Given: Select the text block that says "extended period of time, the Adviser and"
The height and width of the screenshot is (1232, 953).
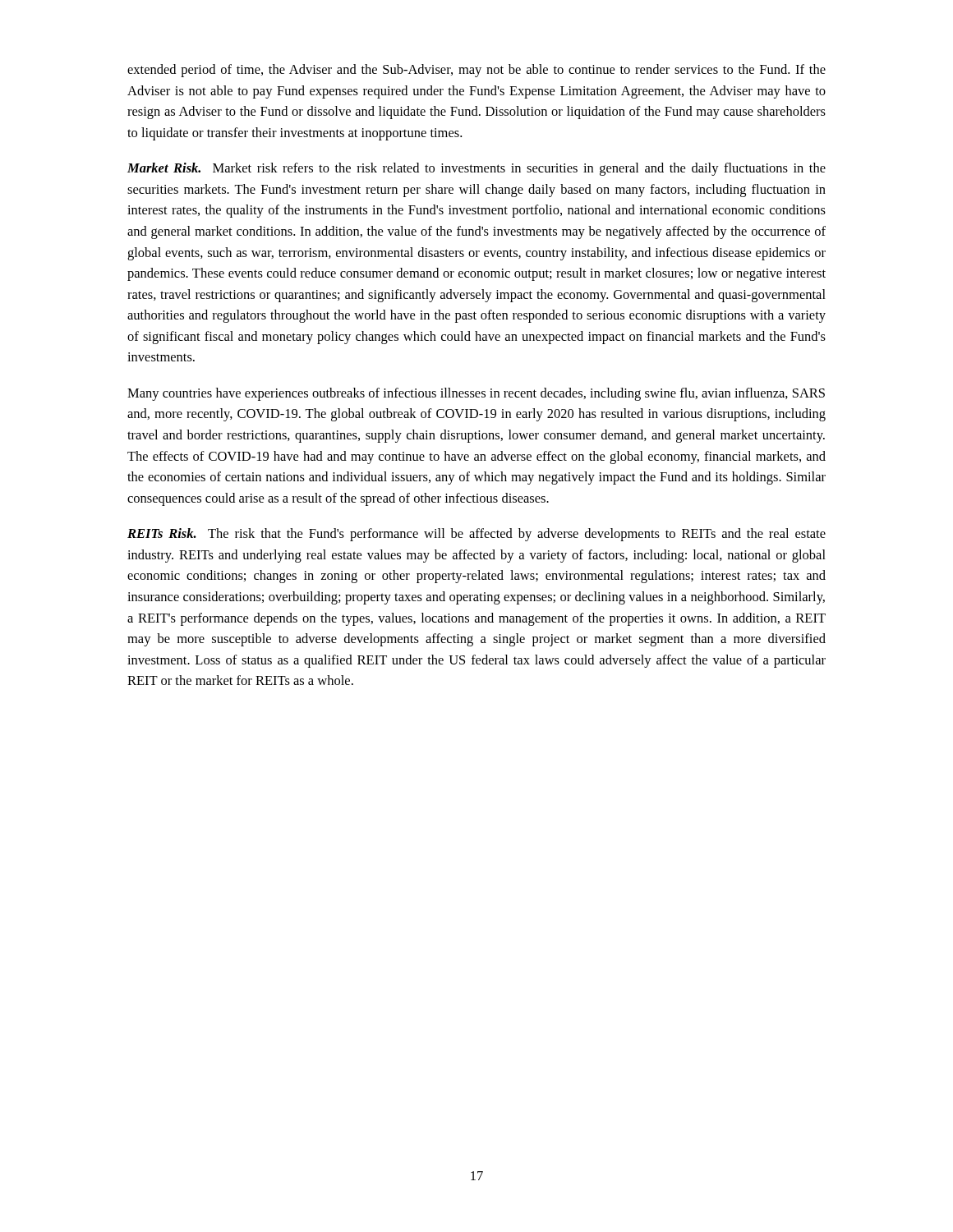Looking at the screenshot, I should pos(476,101).
